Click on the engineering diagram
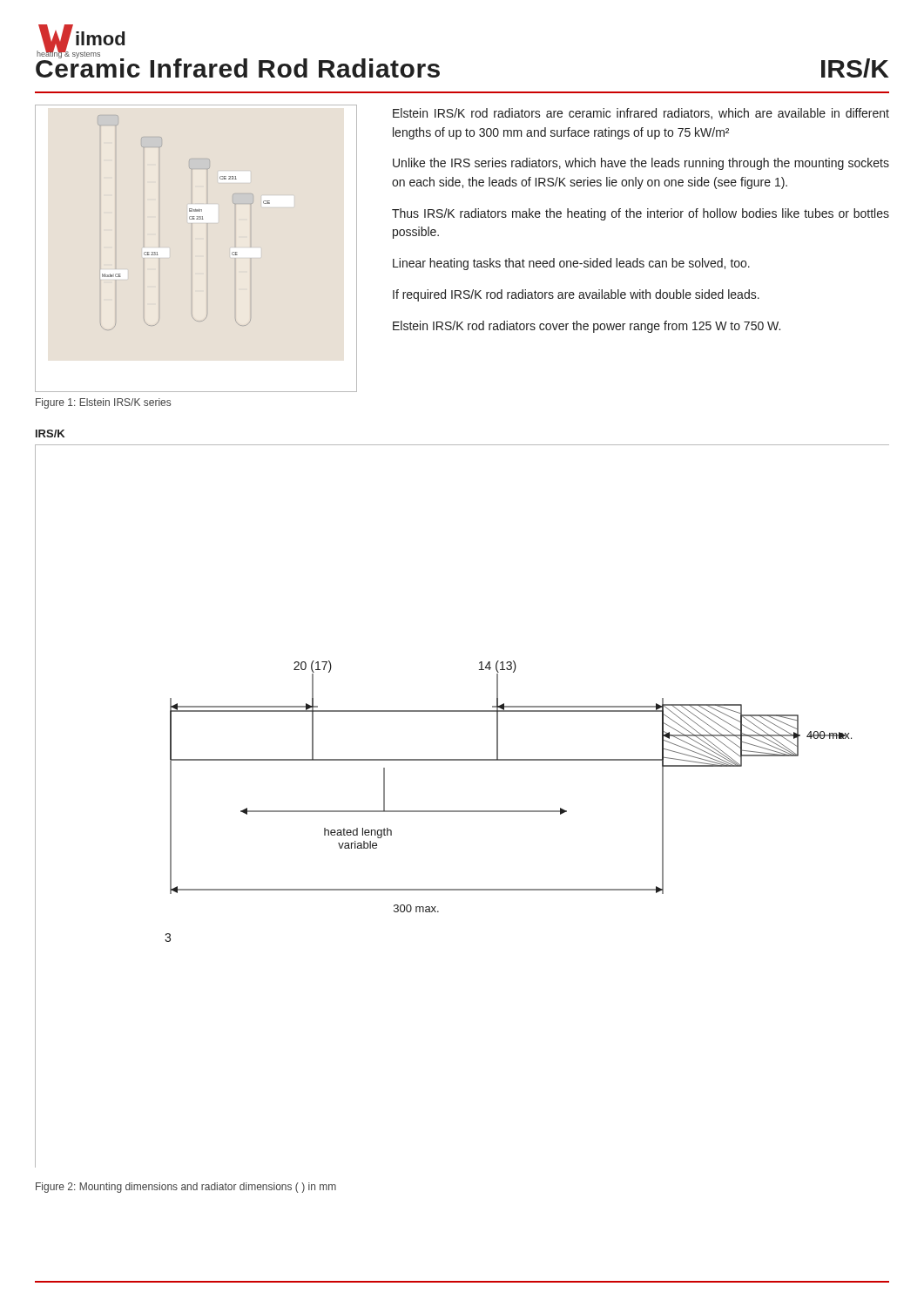The image size is (924, 1307). click(462, 806)
